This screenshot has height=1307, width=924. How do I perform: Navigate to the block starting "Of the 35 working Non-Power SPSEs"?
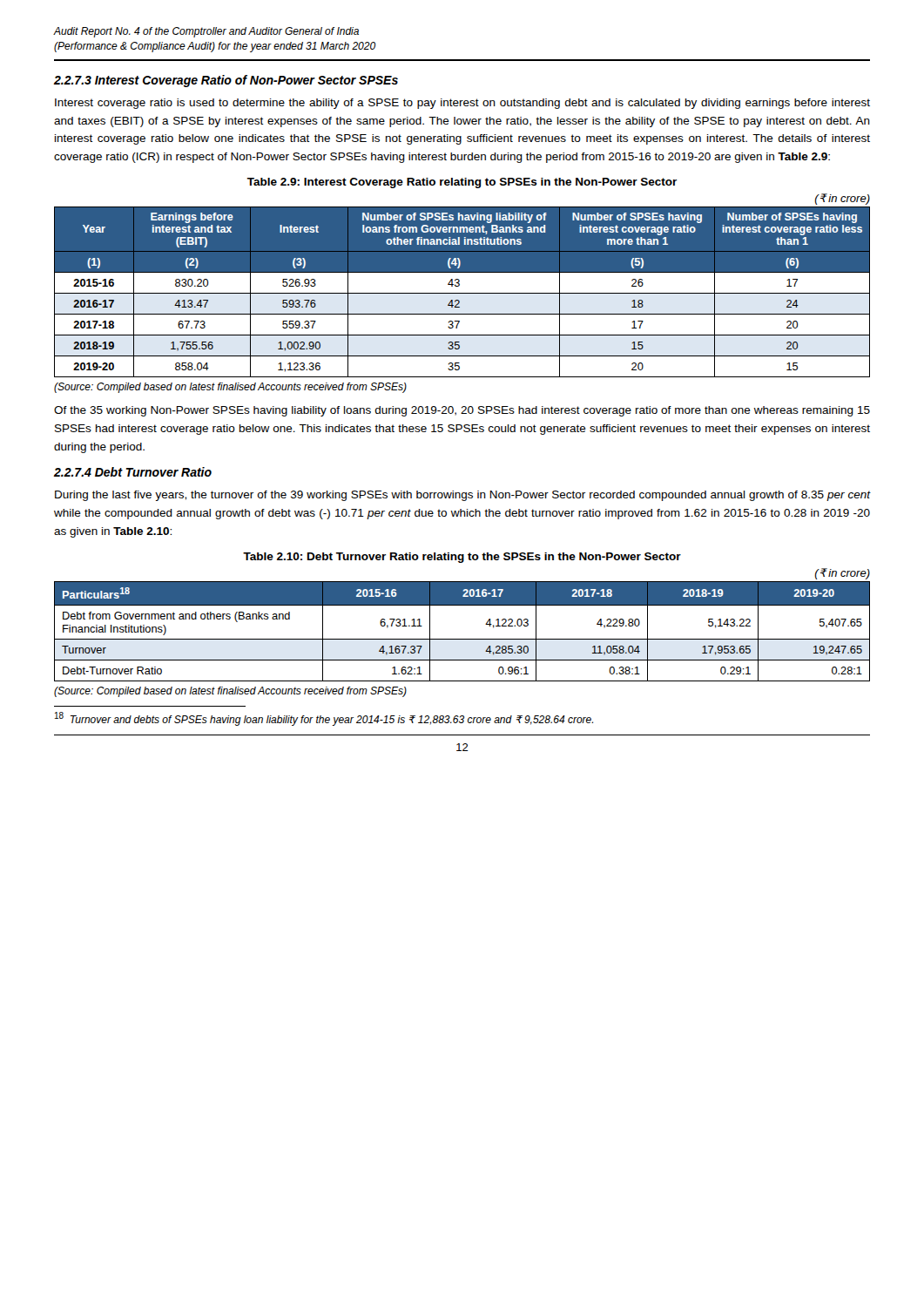[462, 428]
